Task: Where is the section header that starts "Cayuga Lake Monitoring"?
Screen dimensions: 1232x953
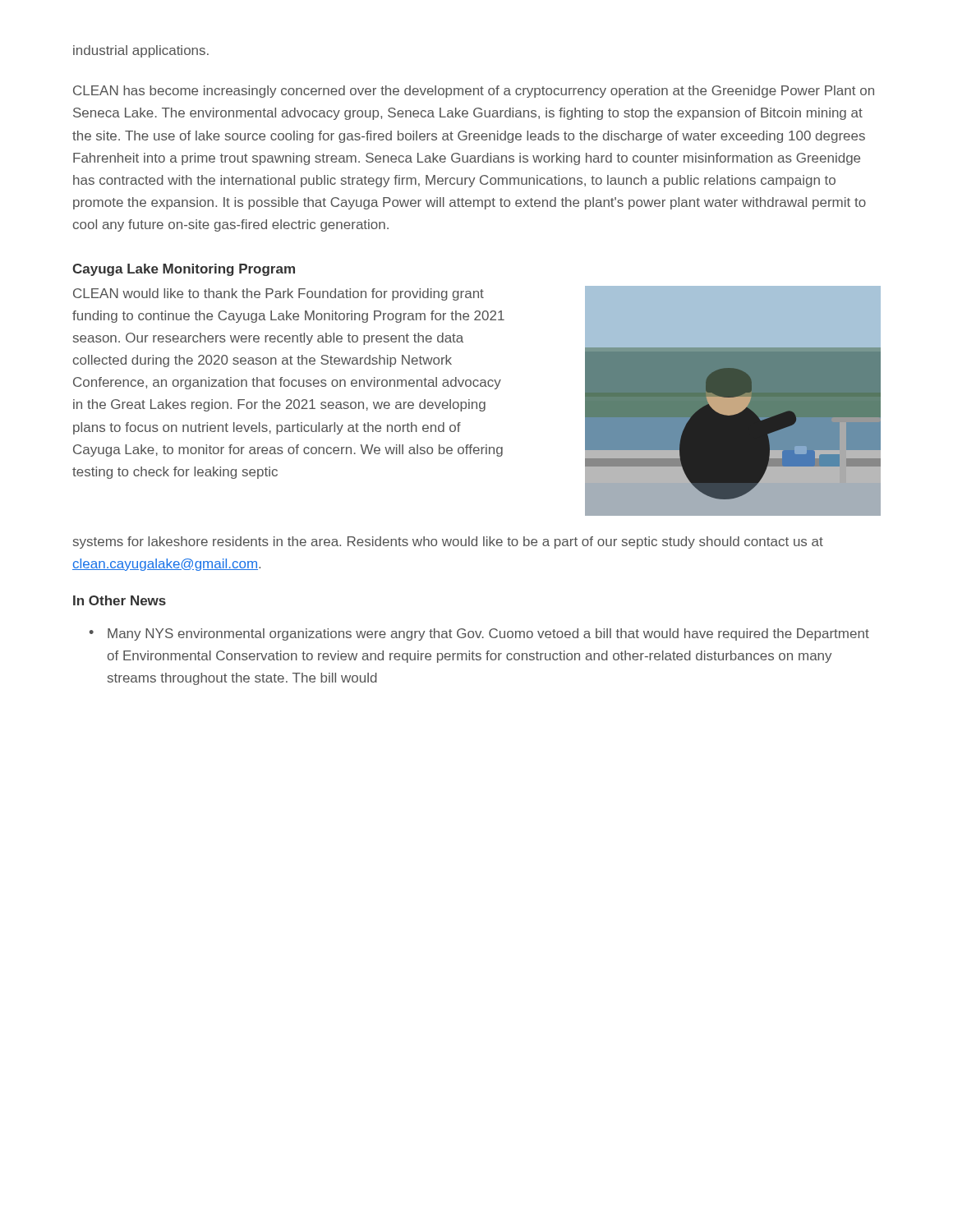Action: point(184,269)
